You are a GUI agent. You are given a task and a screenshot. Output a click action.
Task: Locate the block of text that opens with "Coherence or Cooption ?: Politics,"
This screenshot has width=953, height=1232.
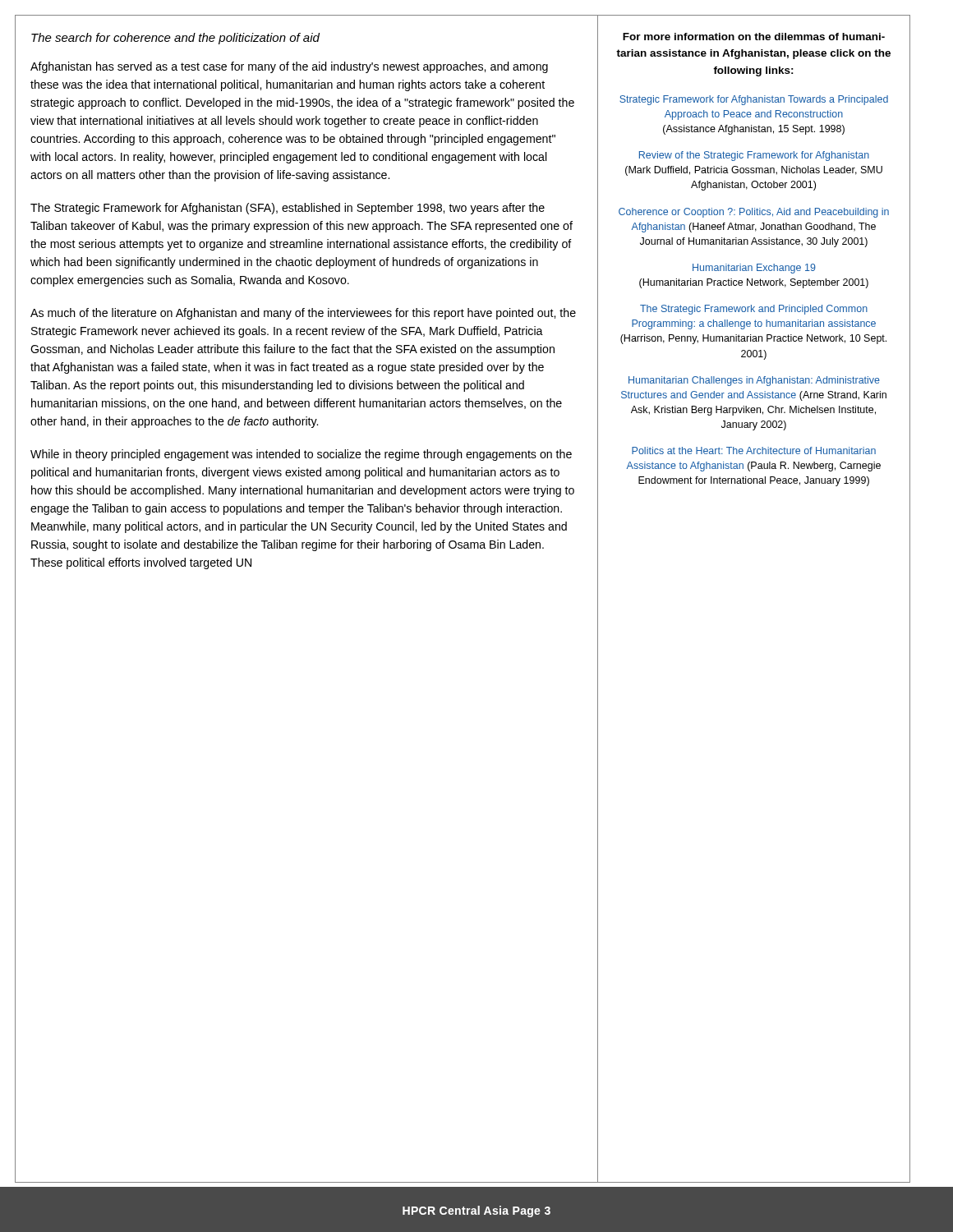[x=754, y=226]
